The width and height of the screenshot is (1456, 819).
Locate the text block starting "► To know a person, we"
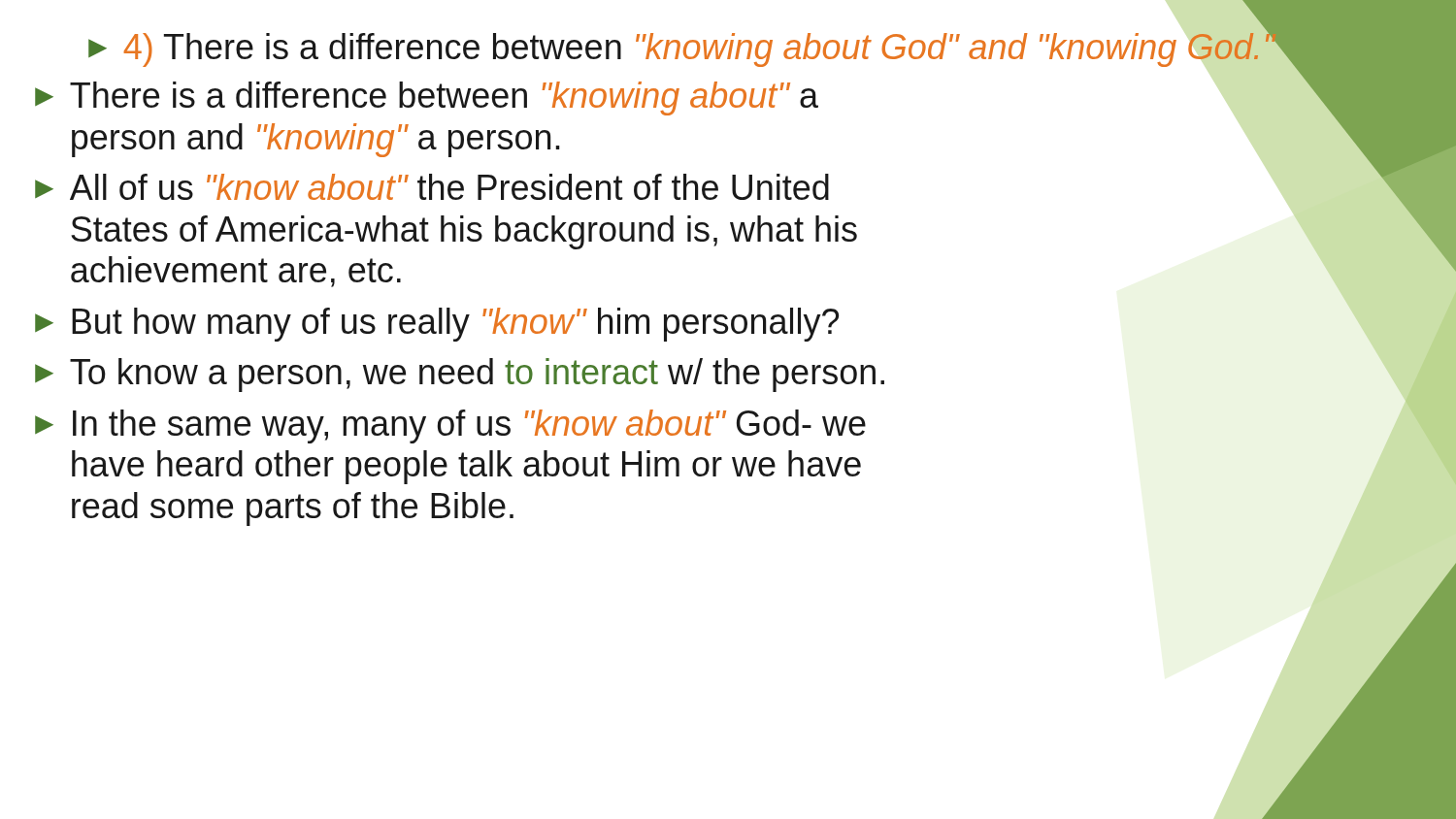(x=458, y=373)
